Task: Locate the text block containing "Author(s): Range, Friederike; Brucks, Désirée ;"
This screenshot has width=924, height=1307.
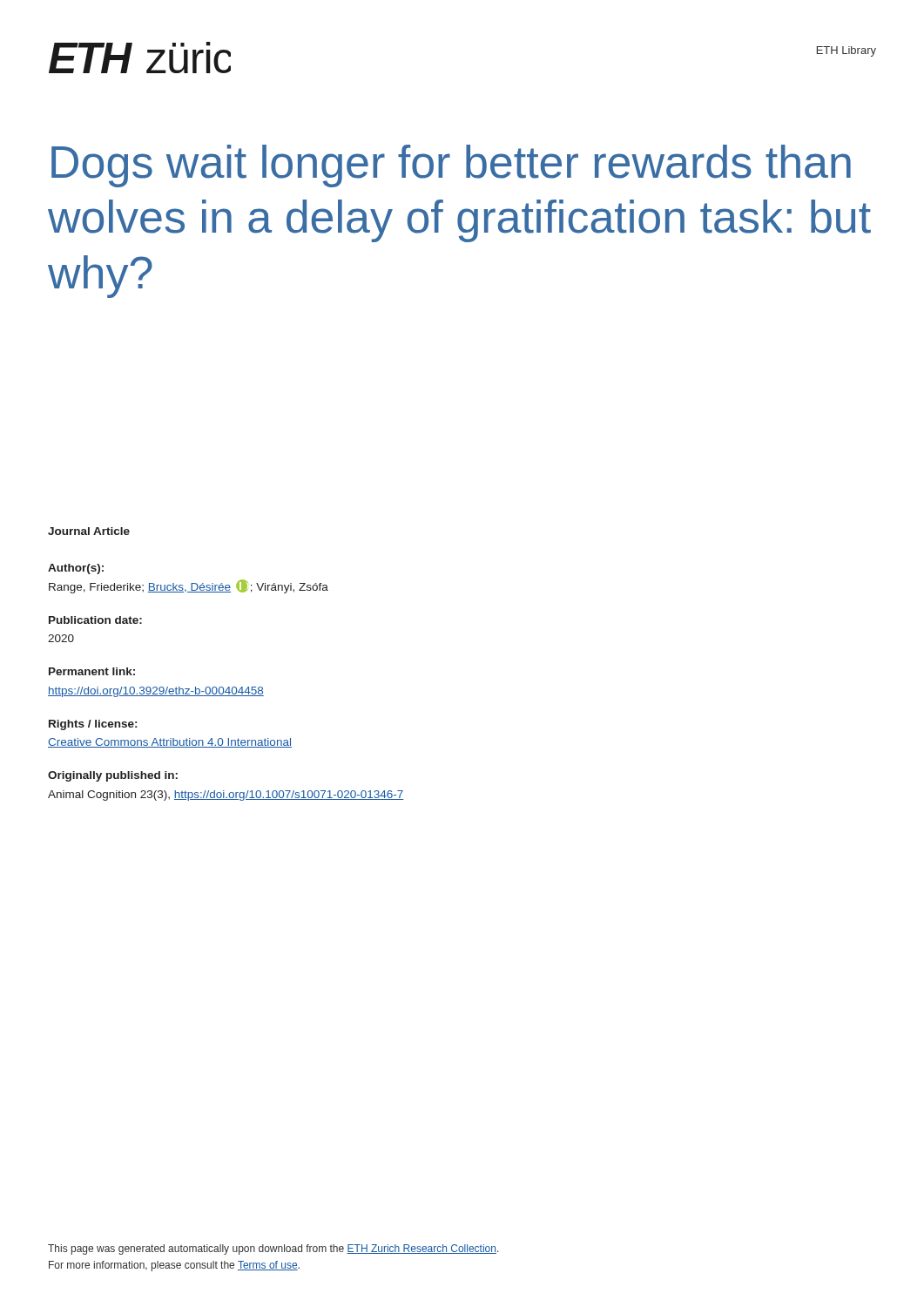Action: (312, 576)
